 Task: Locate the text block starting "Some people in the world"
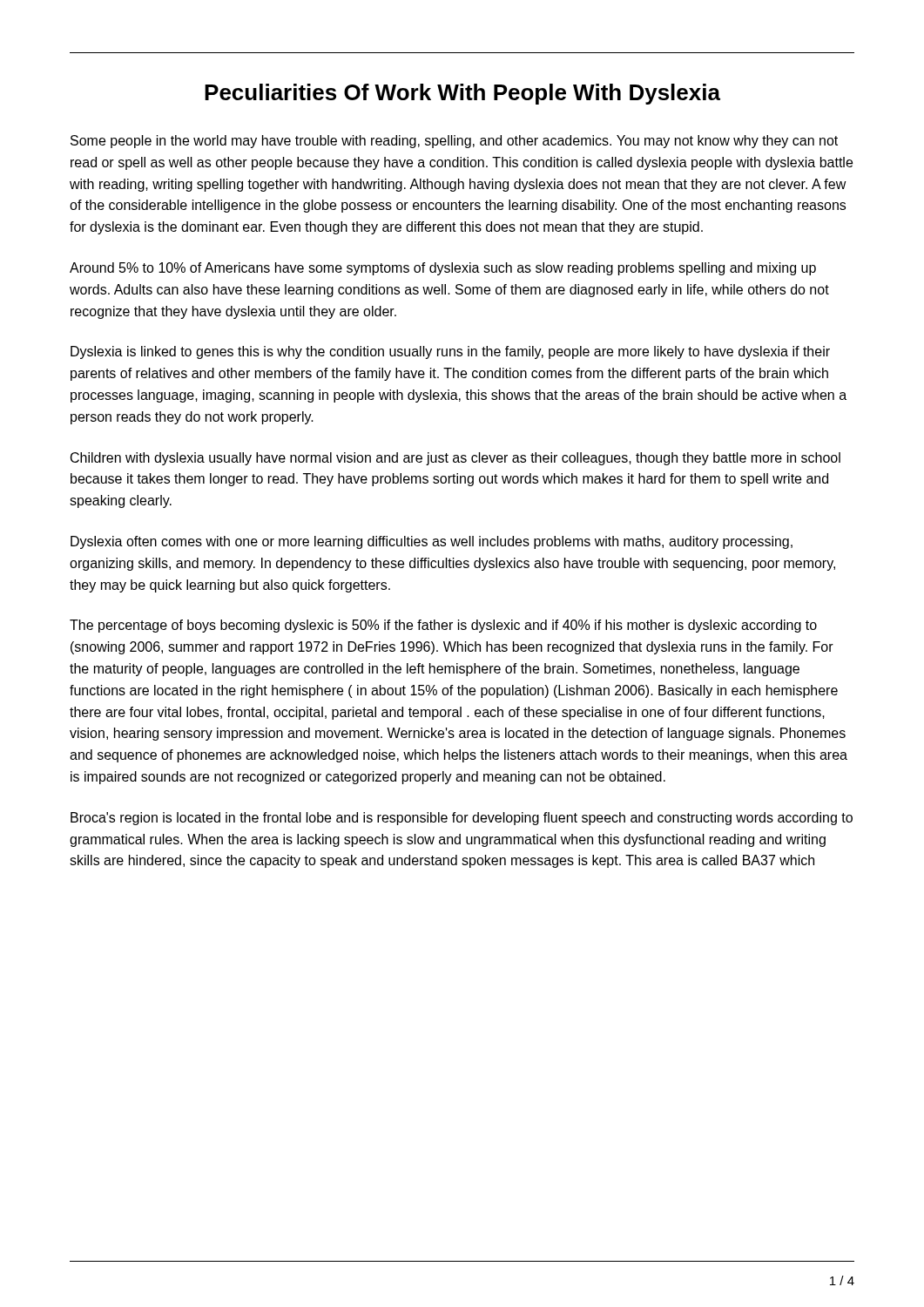[461, 184]
